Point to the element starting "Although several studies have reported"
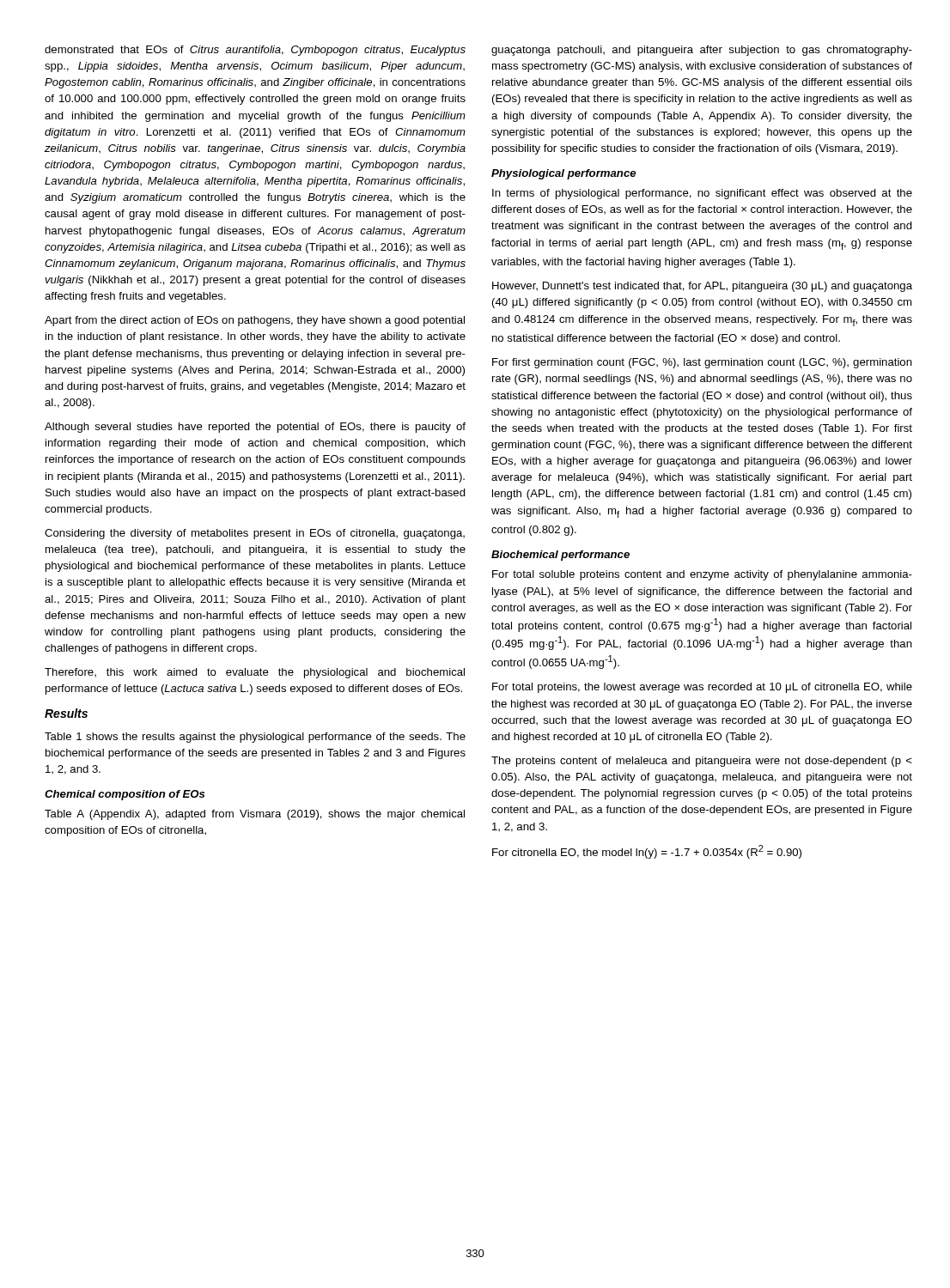Screen dimensions: 1288x950 255,468
